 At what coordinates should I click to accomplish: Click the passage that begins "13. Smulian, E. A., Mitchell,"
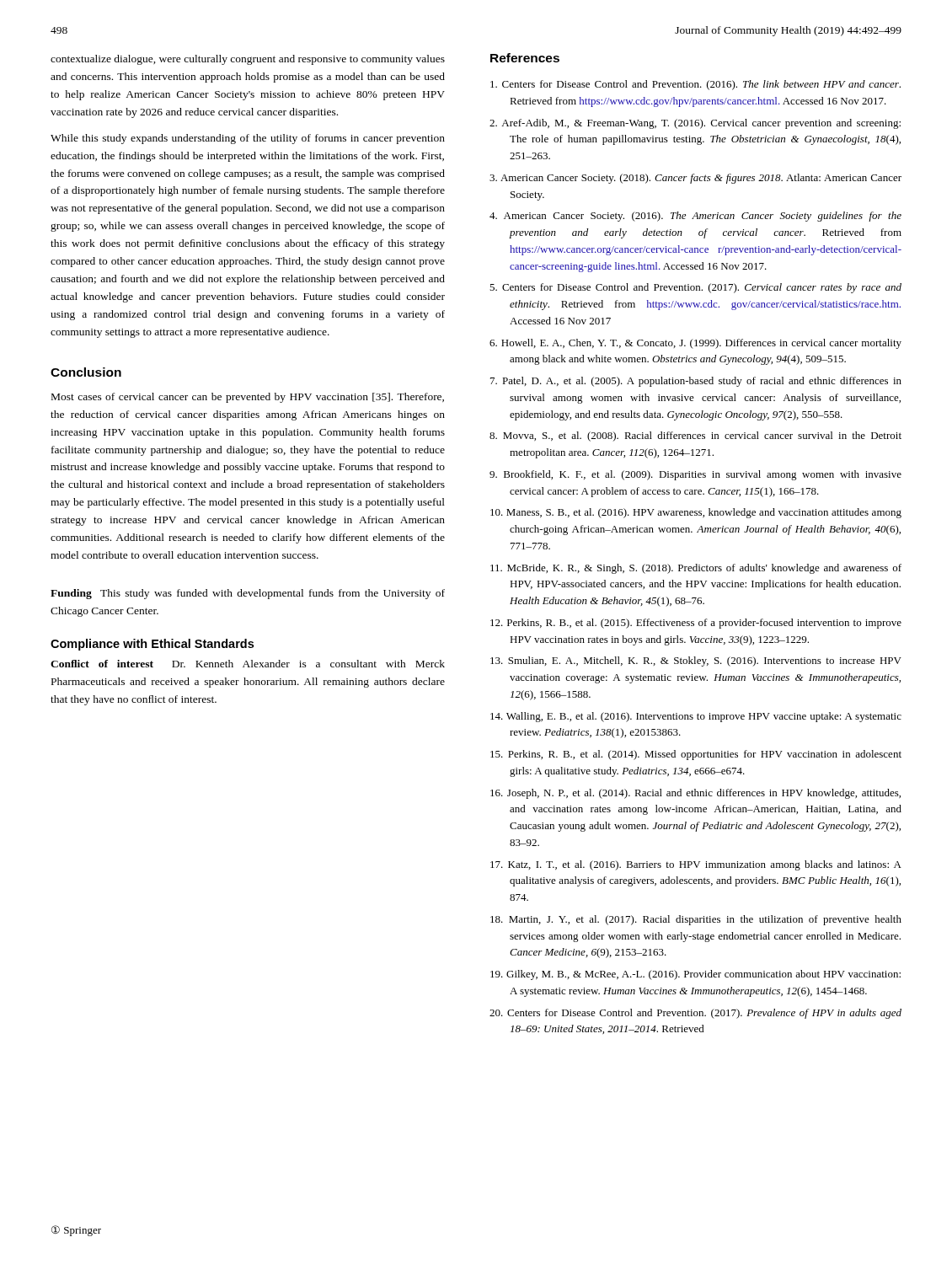[x=695, y=677]
